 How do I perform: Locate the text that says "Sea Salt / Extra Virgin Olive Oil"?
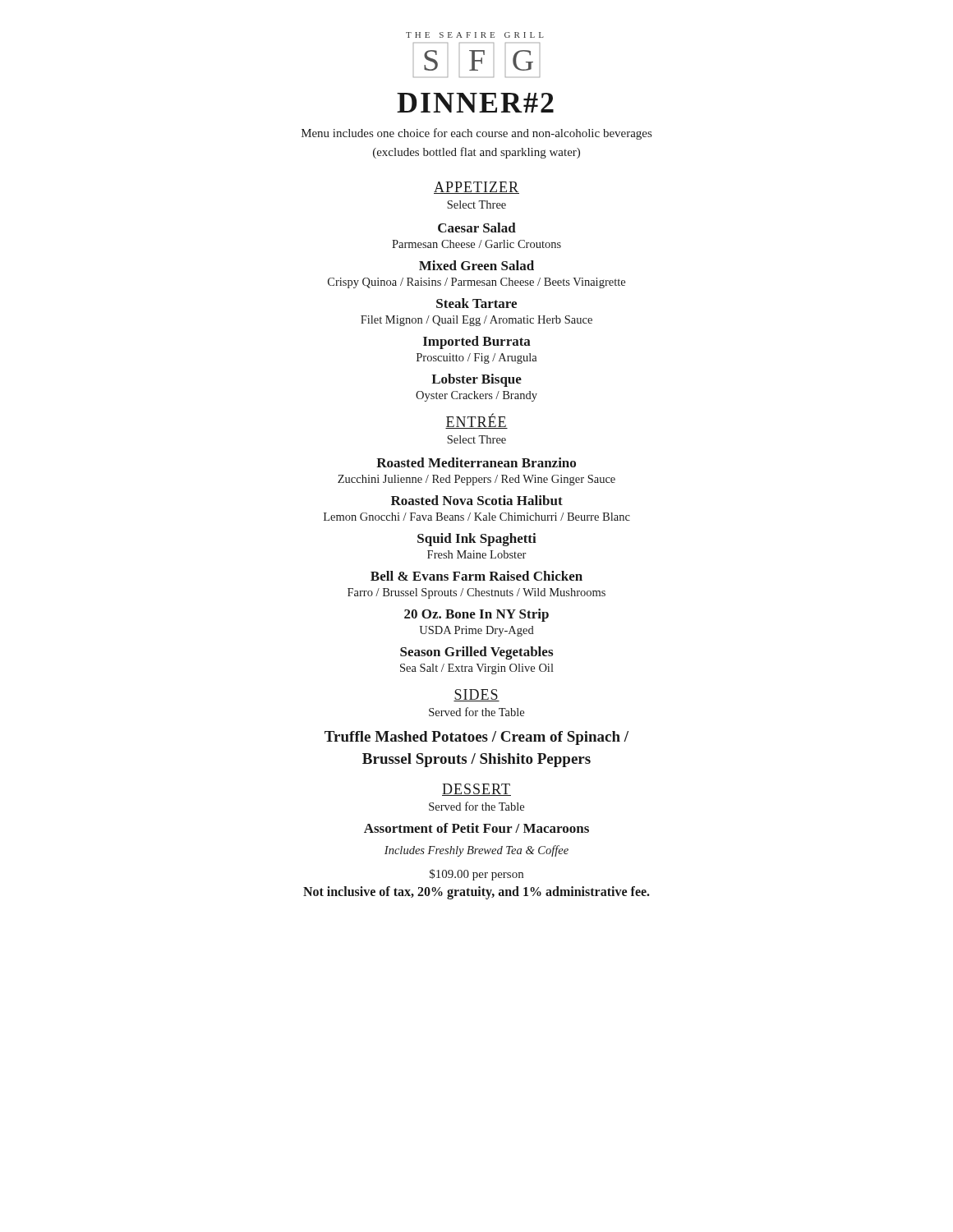pyautogui.click(x=476, y=668)
